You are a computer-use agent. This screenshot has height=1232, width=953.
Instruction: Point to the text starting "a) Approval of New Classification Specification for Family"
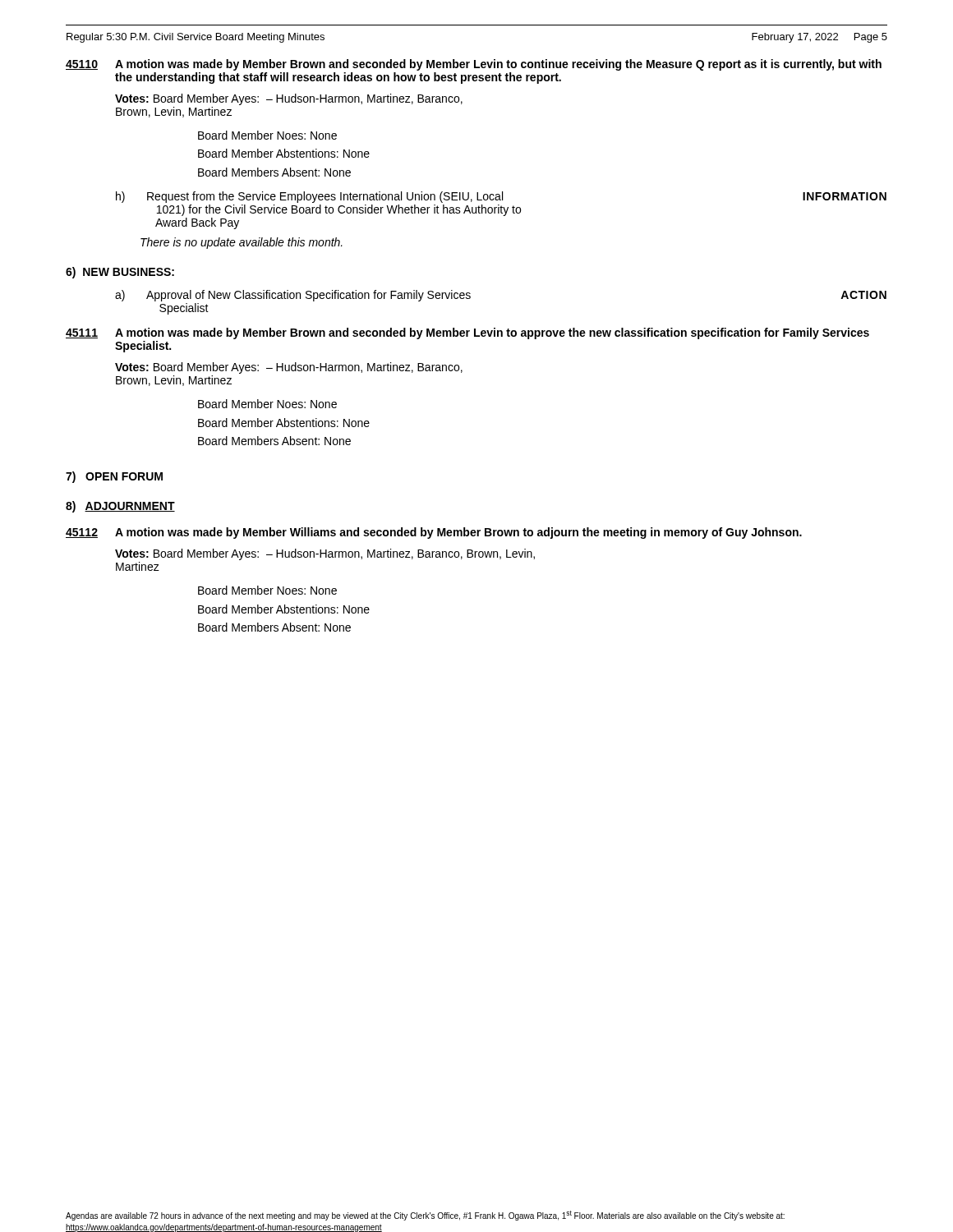point(308,295)
